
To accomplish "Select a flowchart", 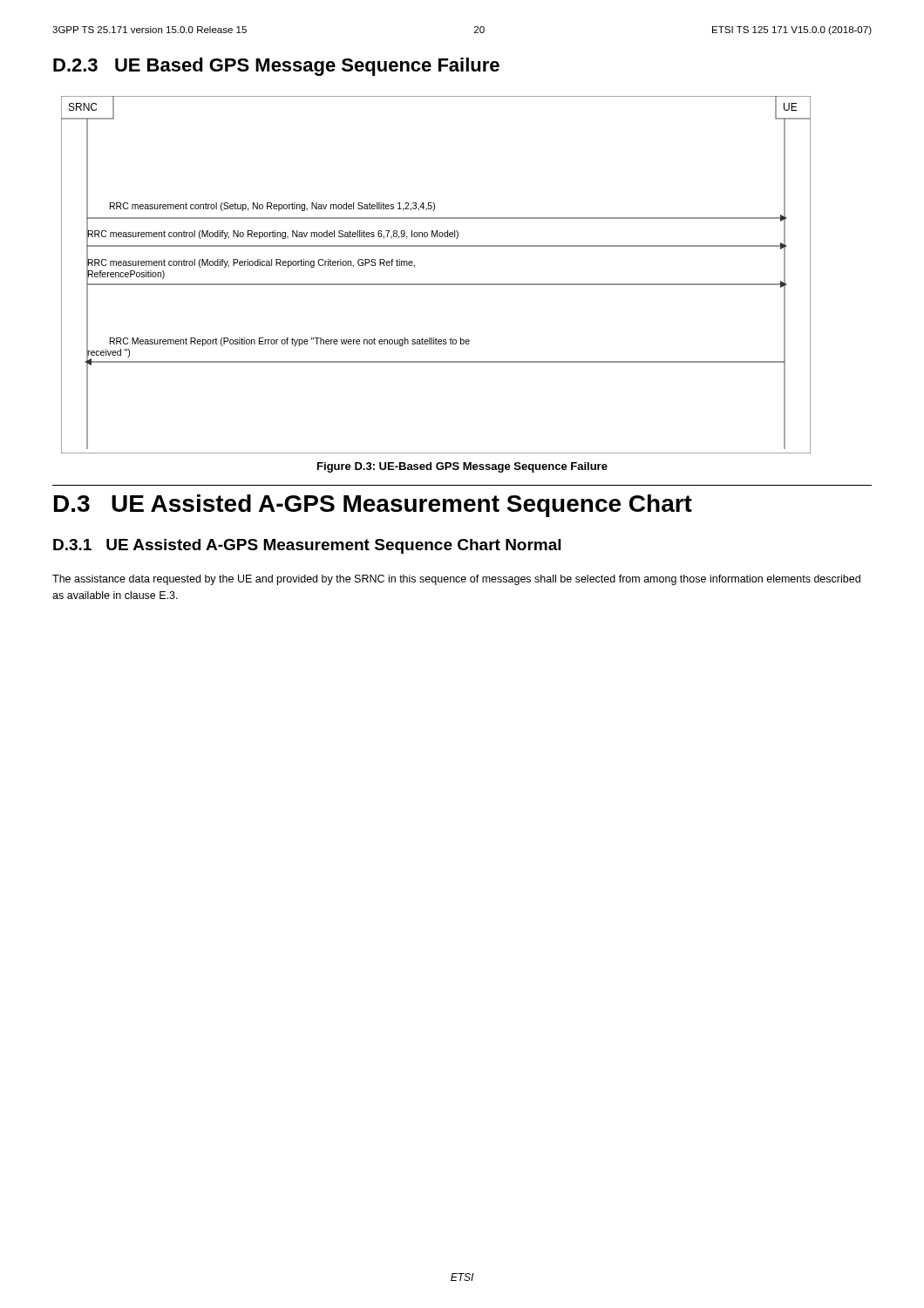I will tap(436, 275).
